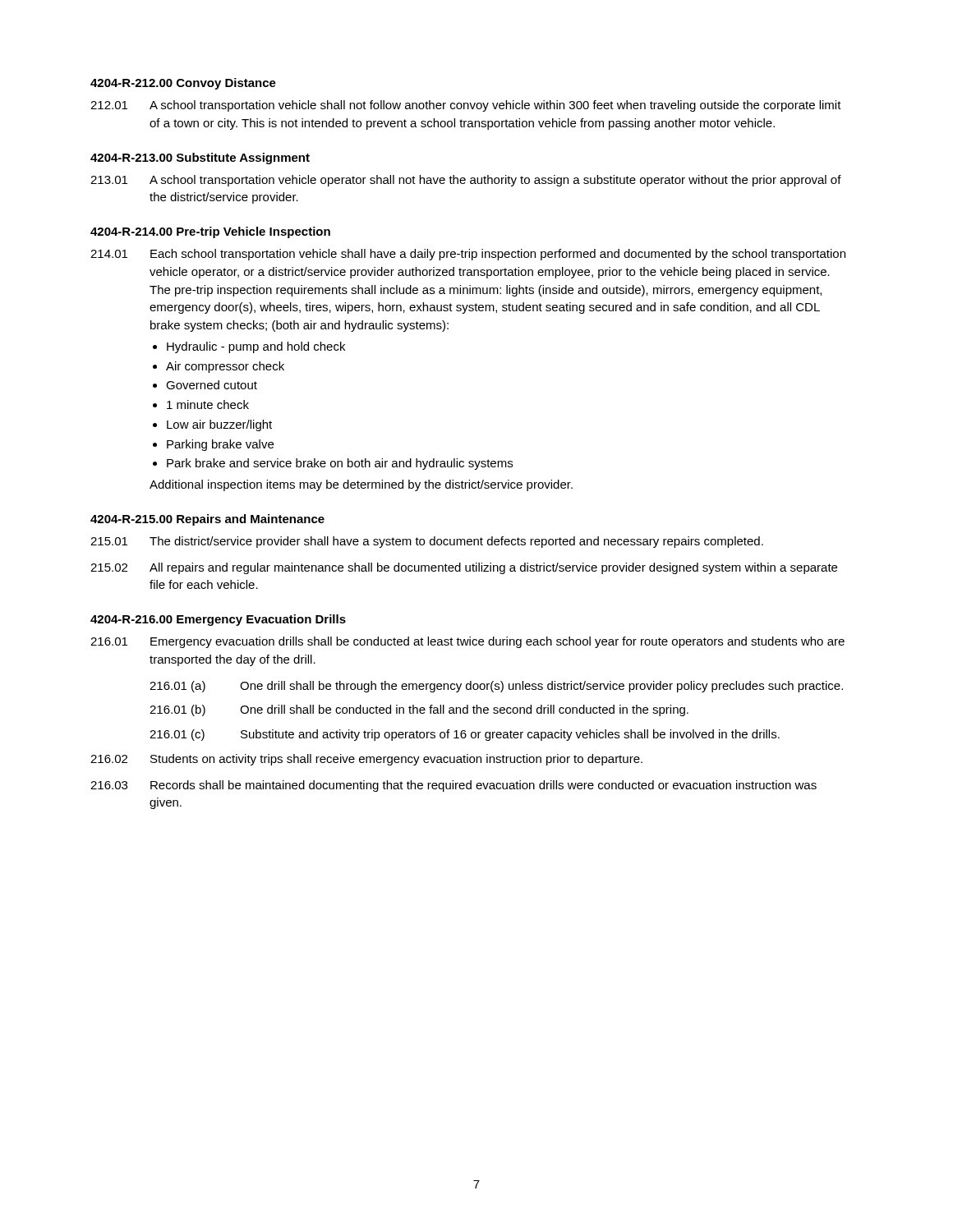Point to the passage starting "Hydraulic - pump and hold"

click(256, 346)
